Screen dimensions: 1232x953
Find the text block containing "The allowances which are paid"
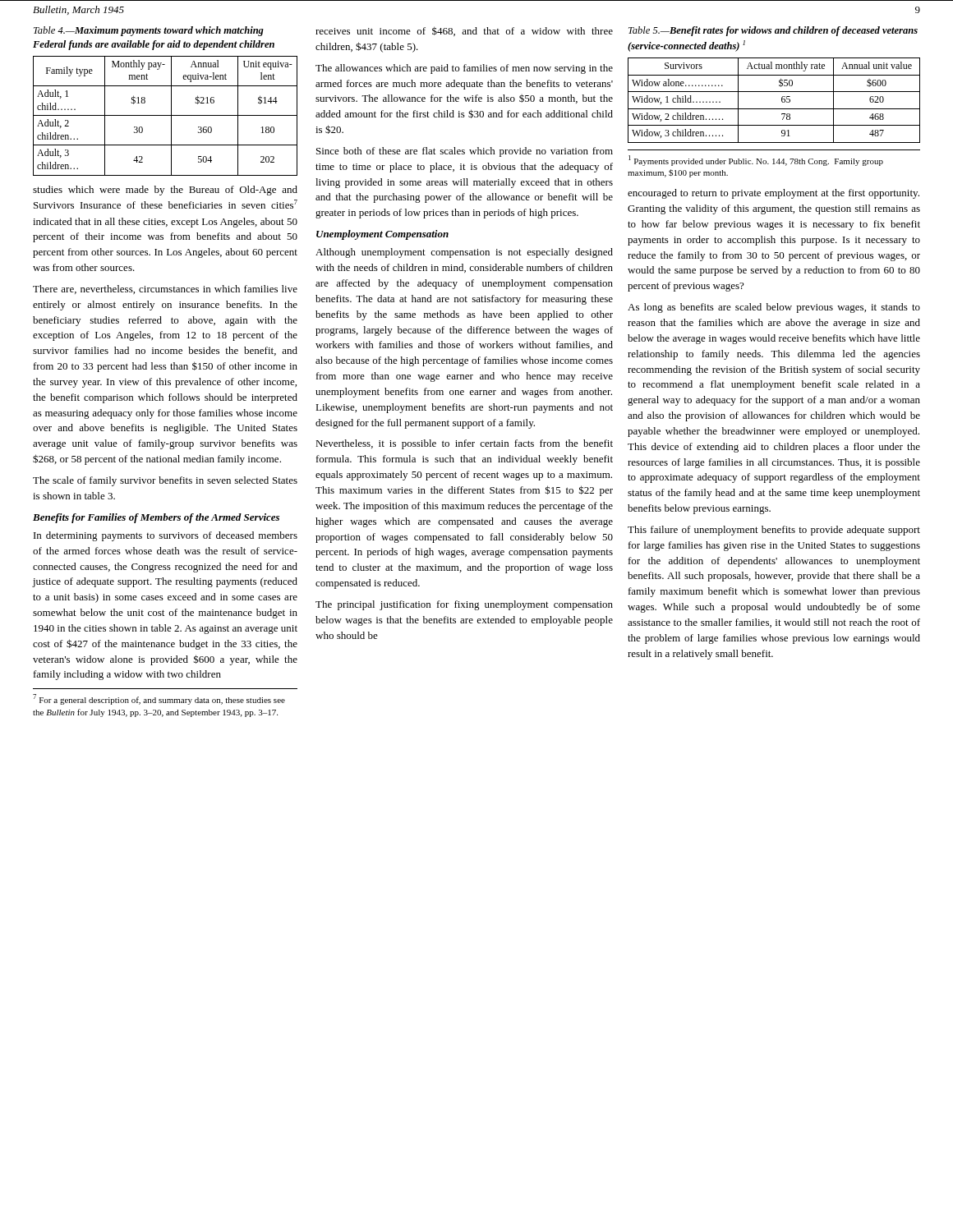pyautogui.click(x=464, y=98)
